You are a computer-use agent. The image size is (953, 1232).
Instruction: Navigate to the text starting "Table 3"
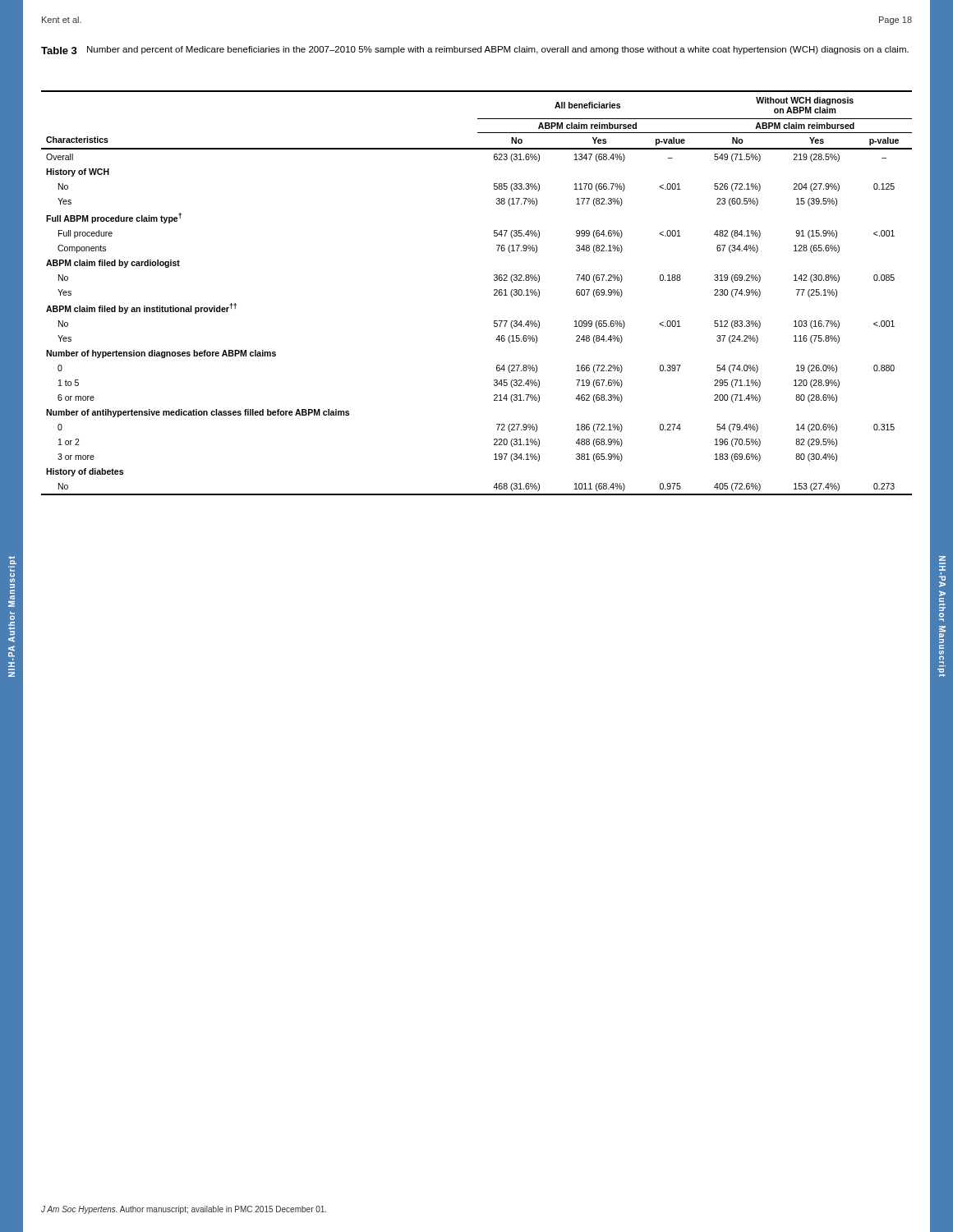(x=59, y=51)
